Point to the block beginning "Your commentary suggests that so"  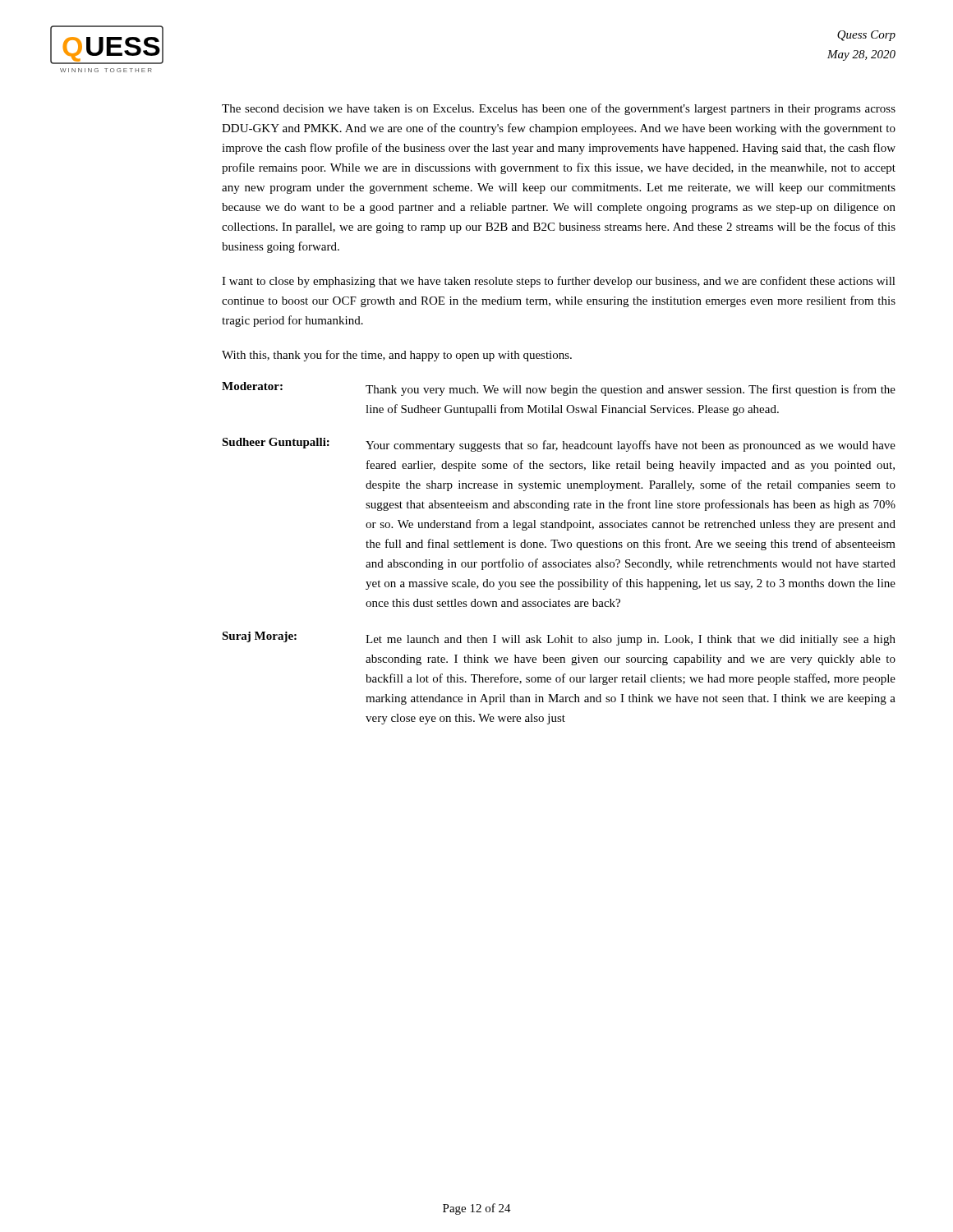[631, 524]
